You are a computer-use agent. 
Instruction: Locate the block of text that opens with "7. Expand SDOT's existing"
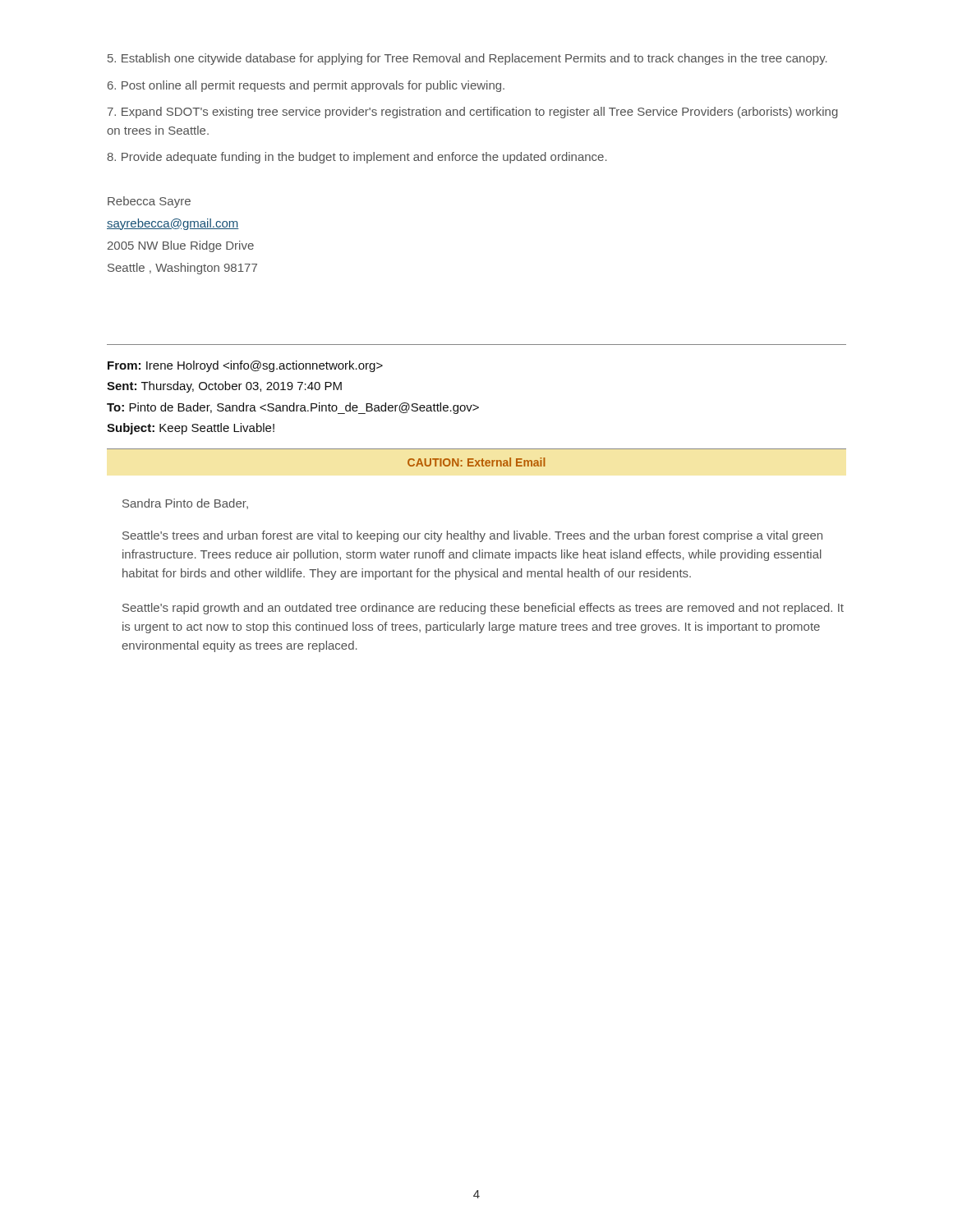click(x=472, y=121)
